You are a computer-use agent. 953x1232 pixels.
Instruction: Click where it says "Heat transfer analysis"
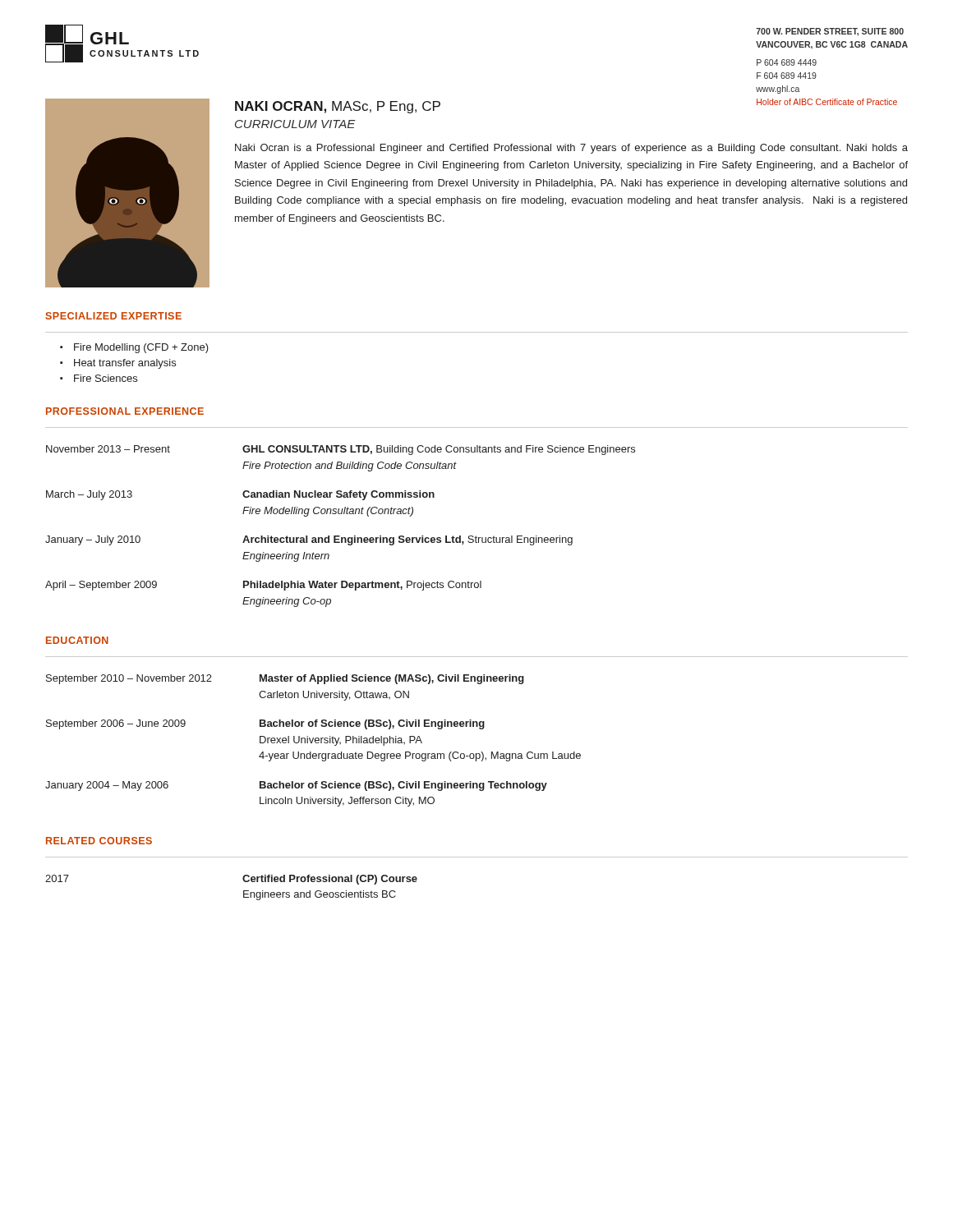pos(125,363)
